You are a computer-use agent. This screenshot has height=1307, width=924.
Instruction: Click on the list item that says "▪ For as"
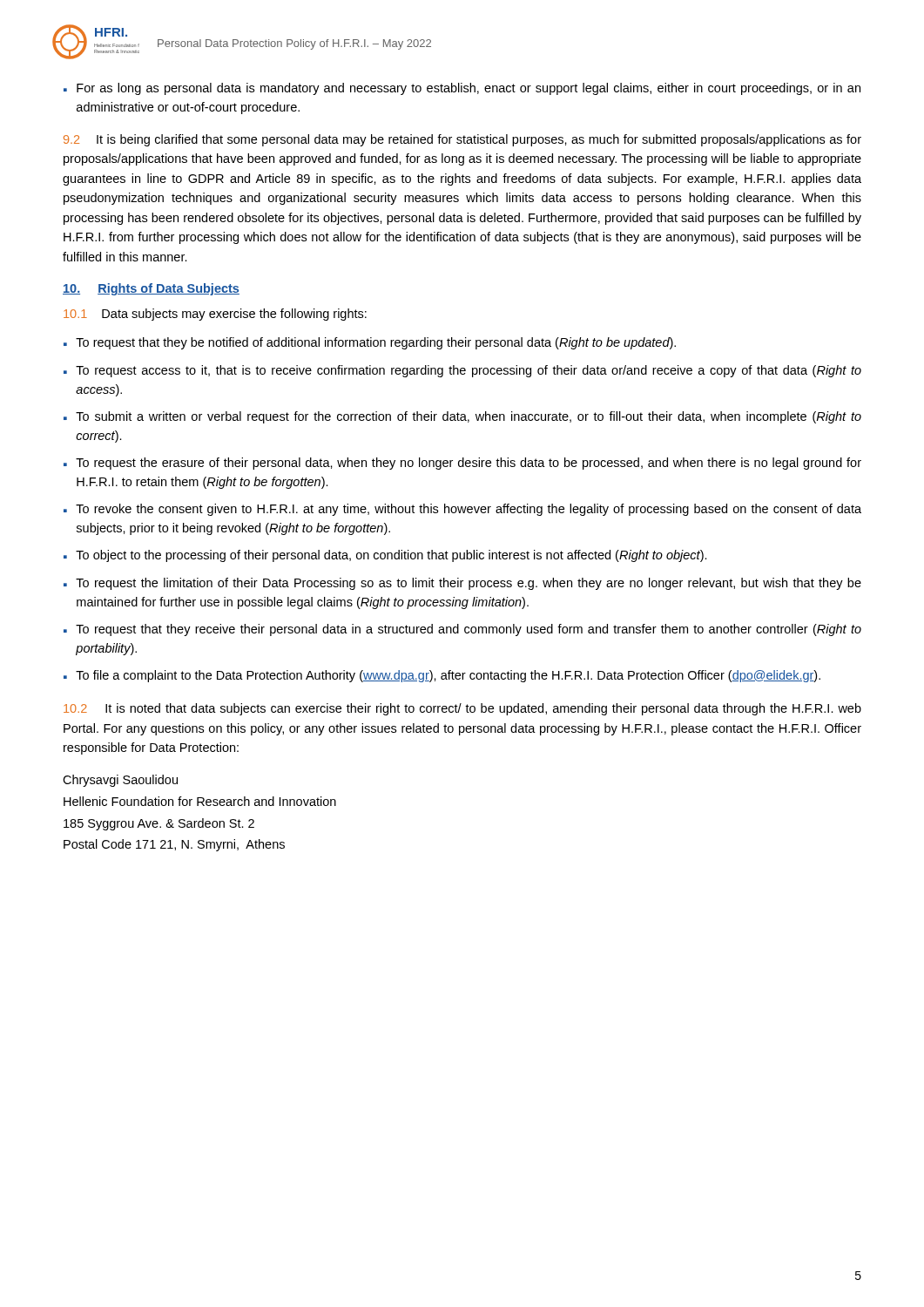pos(462,98)
